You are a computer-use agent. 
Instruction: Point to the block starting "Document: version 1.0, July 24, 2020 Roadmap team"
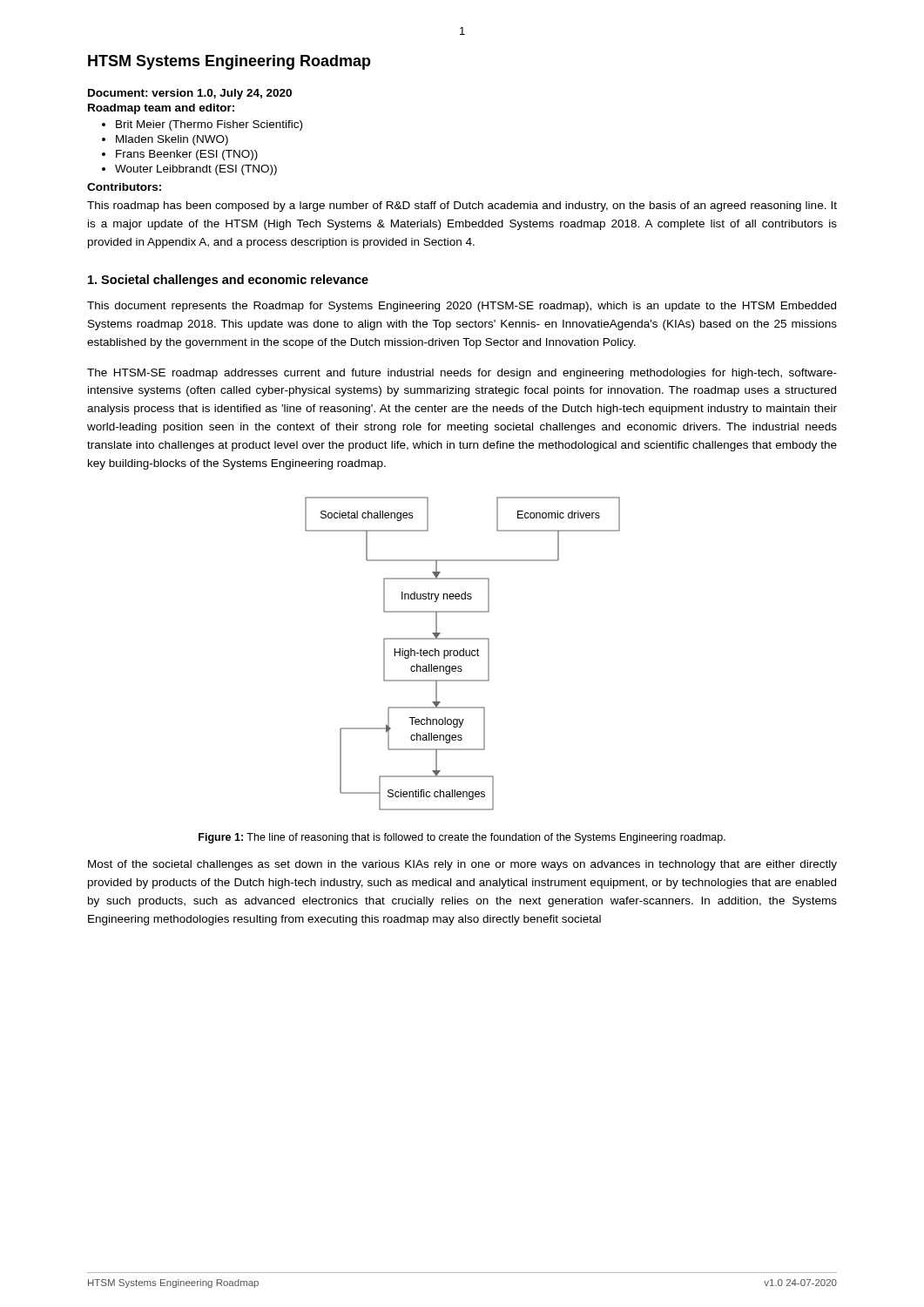click(190, 94)
